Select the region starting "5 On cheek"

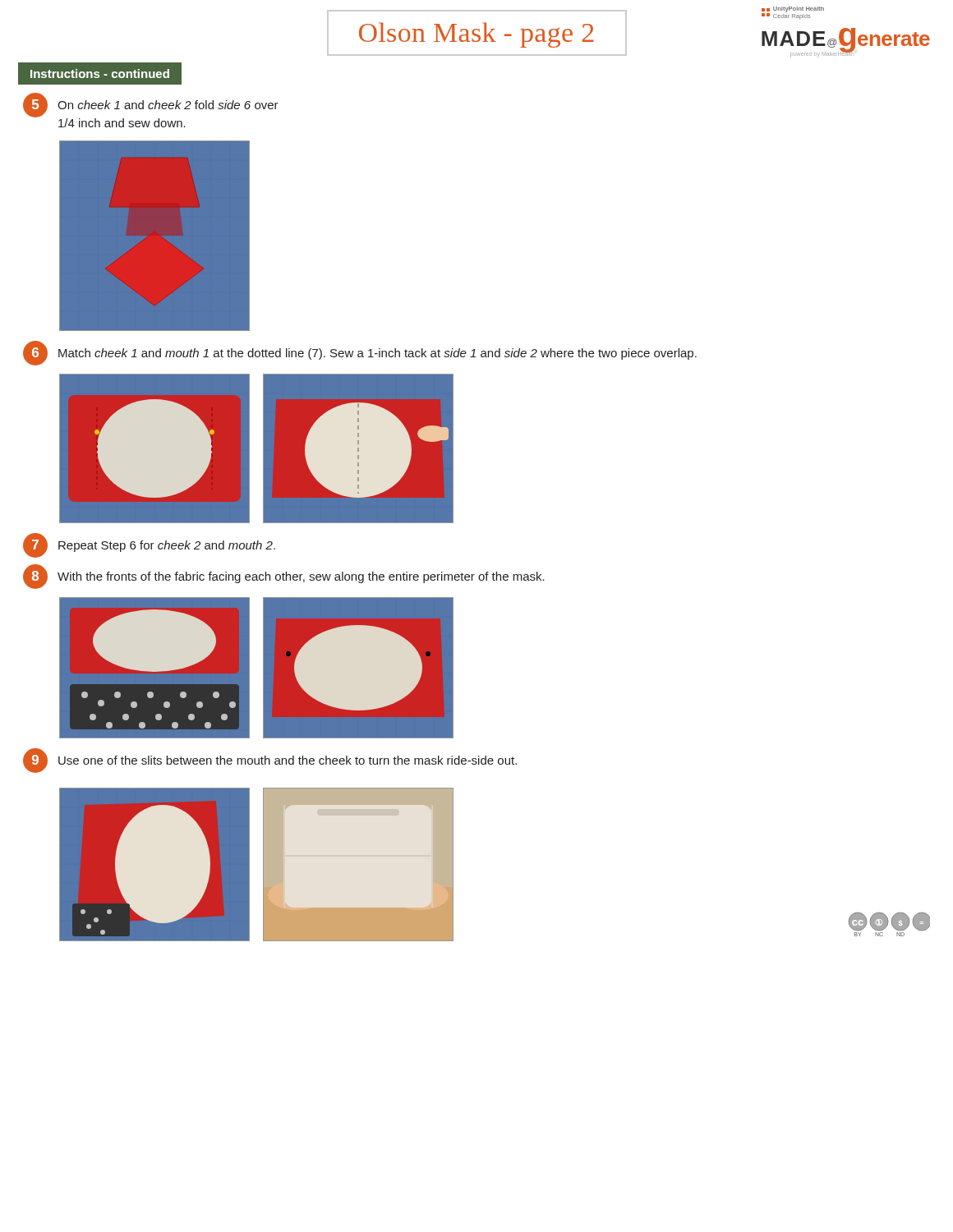[x=151, y=112]
